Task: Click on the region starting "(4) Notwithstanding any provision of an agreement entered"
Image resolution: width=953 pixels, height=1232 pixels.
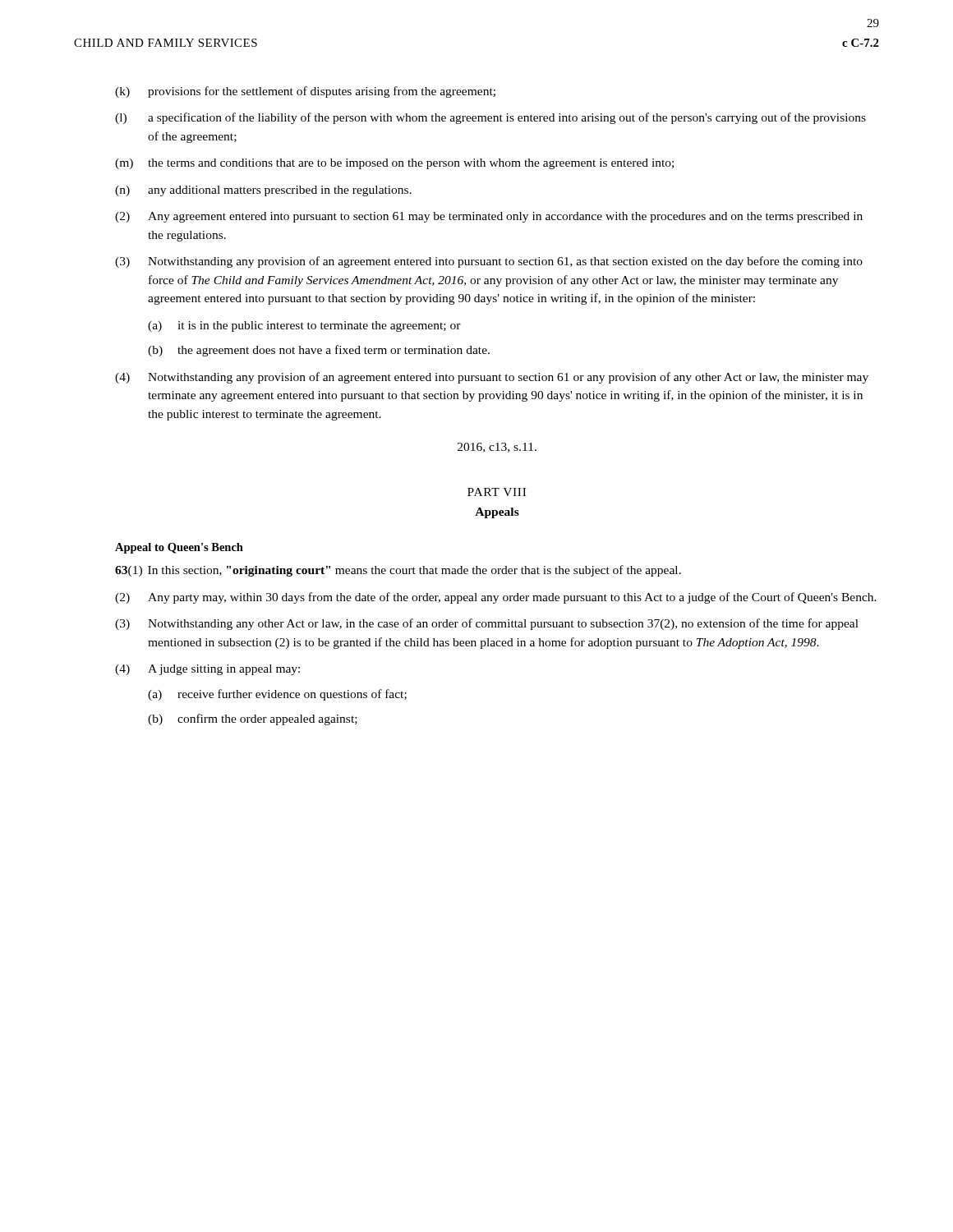Action: click(x=497, y=395)
